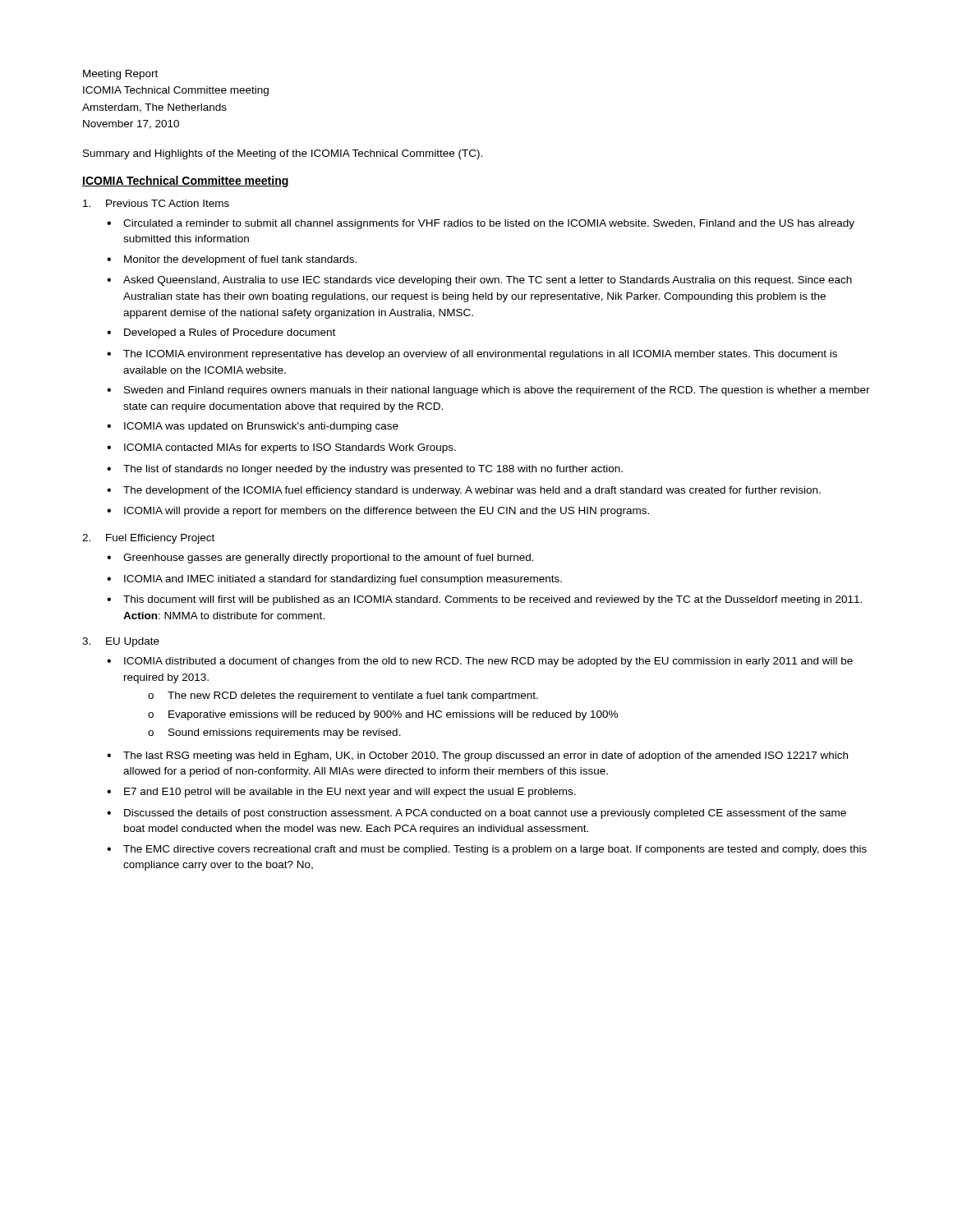This screenshot has height=1232, width=953.
Task: Click on the list item with the text "3. EU Update"
Action: 121,642
